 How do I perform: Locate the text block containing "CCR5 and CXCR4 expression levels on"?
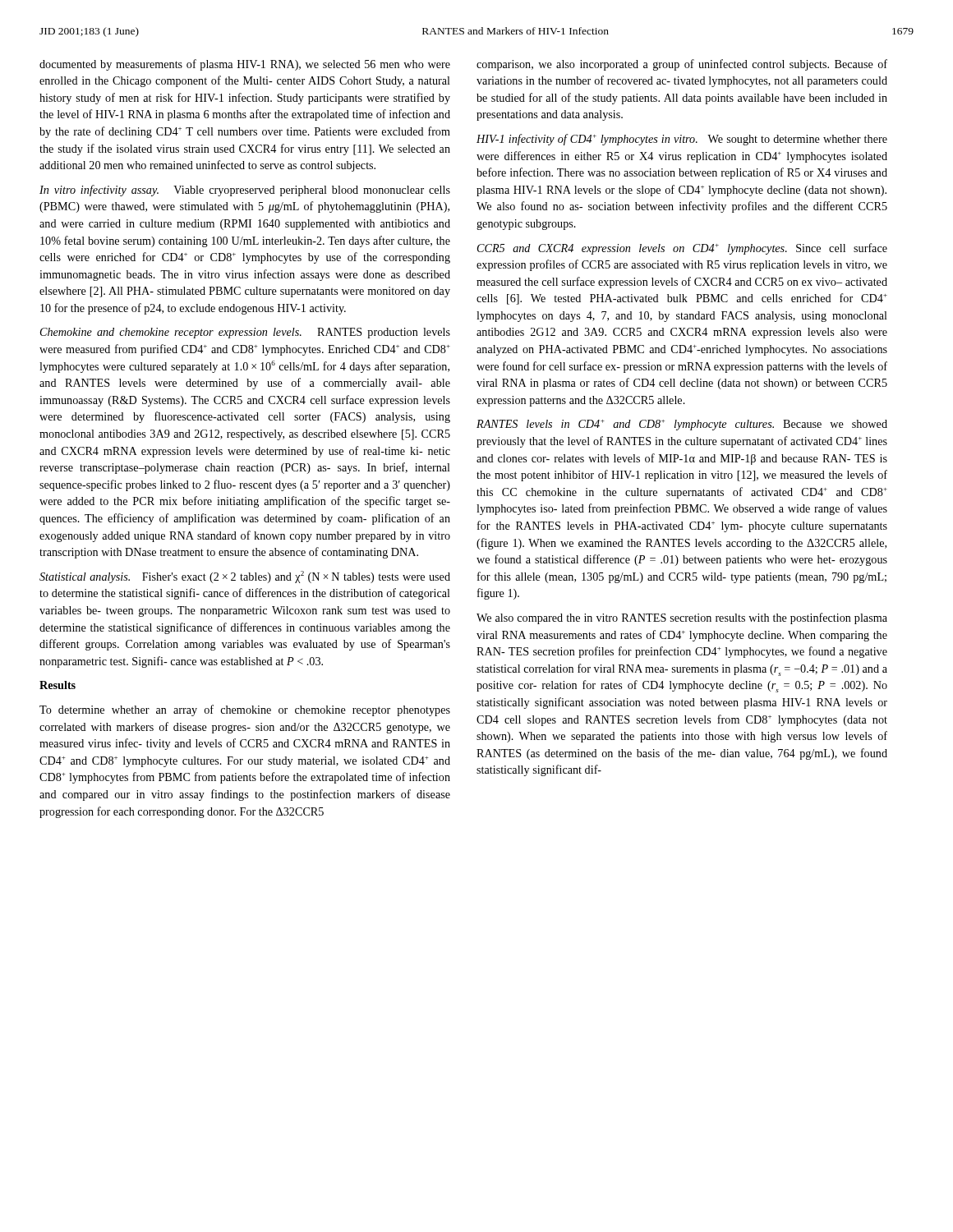pos(682,324)
